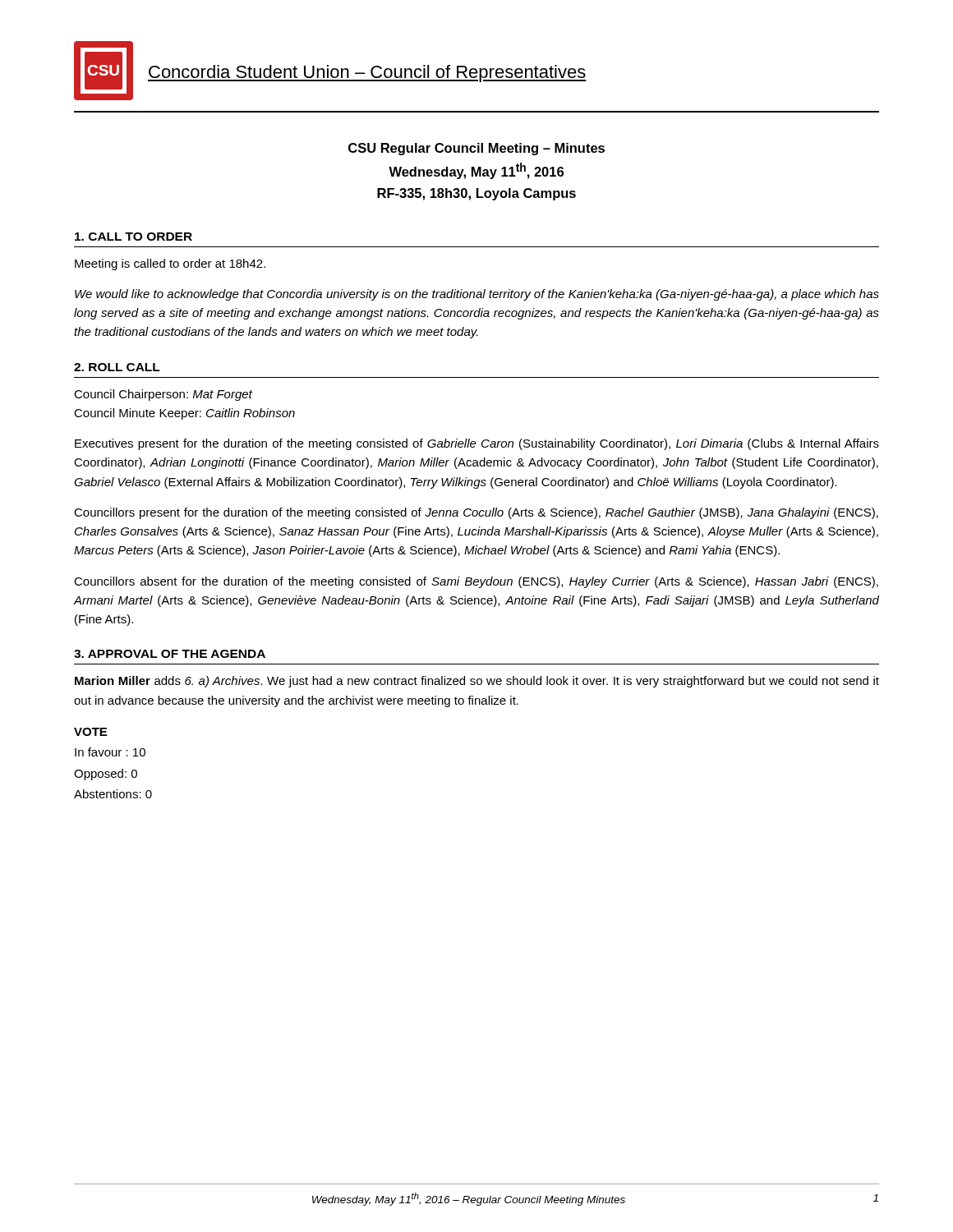Click on the block starting "Councillors absent for the duration of the"
This screenshot has height=1232, width=953.
476,600
